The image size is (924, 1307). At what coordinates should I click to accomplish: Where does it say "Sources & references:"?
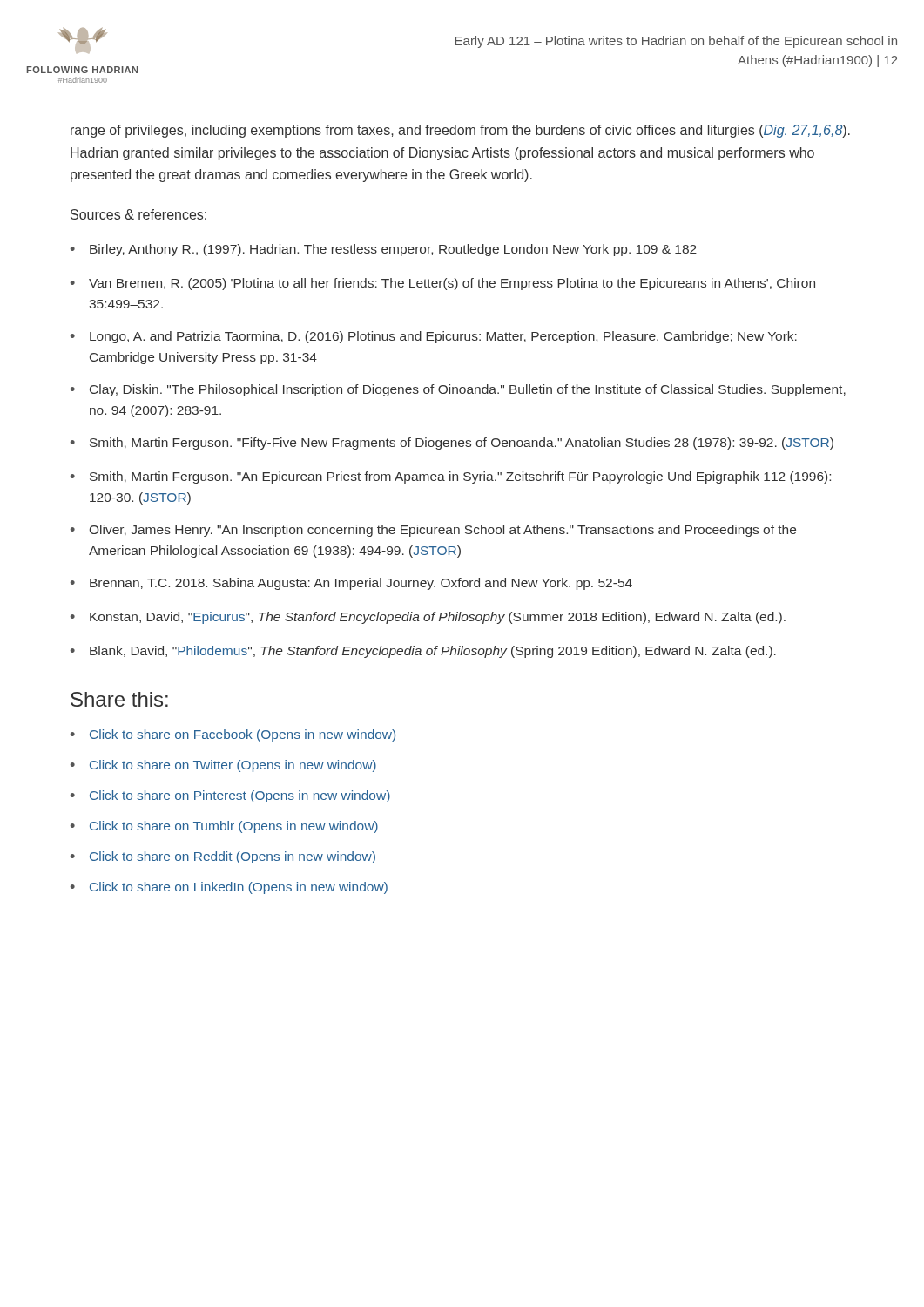tap(139, 215)
